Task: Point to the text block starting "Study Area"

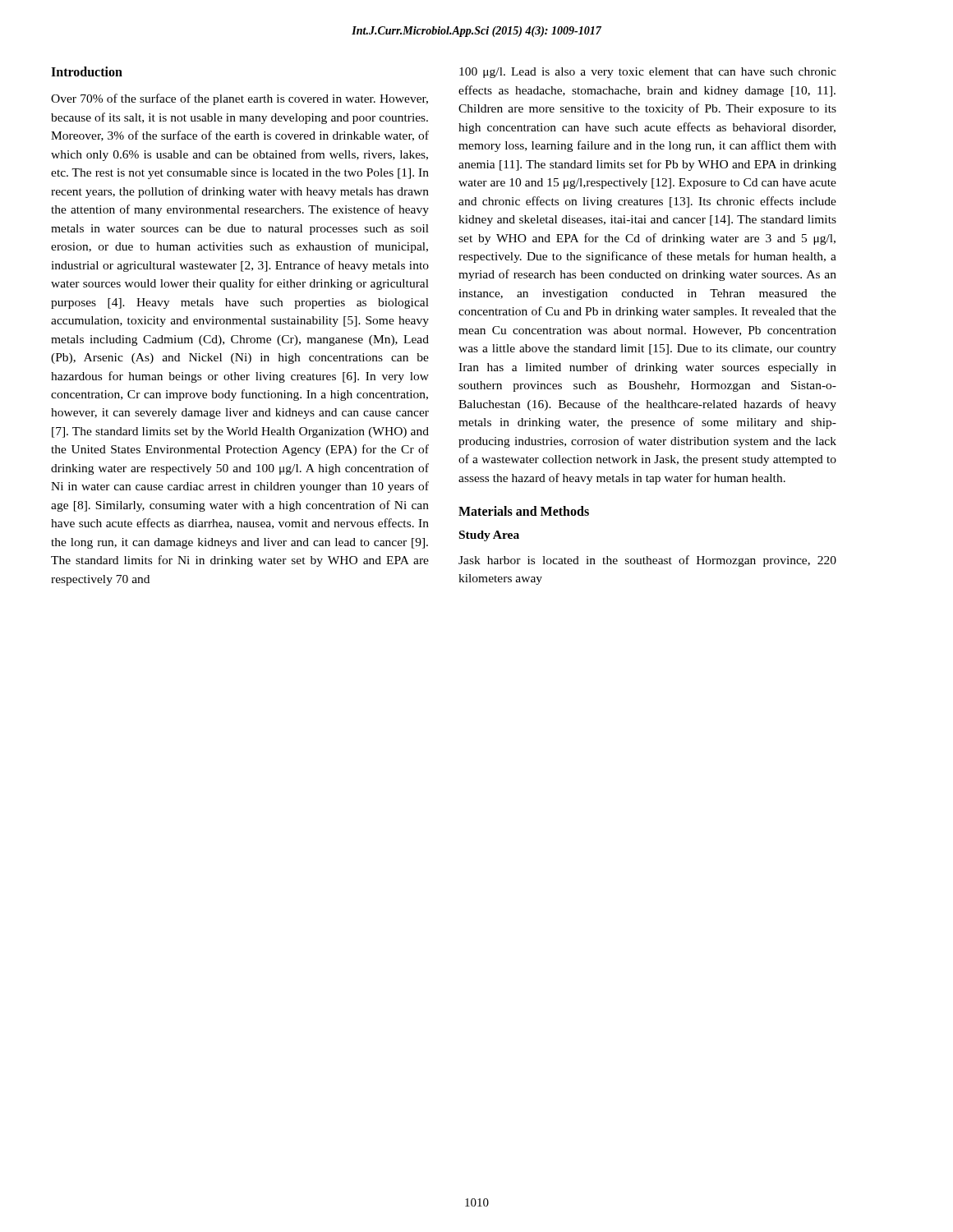Action: [x=489, y=535]
